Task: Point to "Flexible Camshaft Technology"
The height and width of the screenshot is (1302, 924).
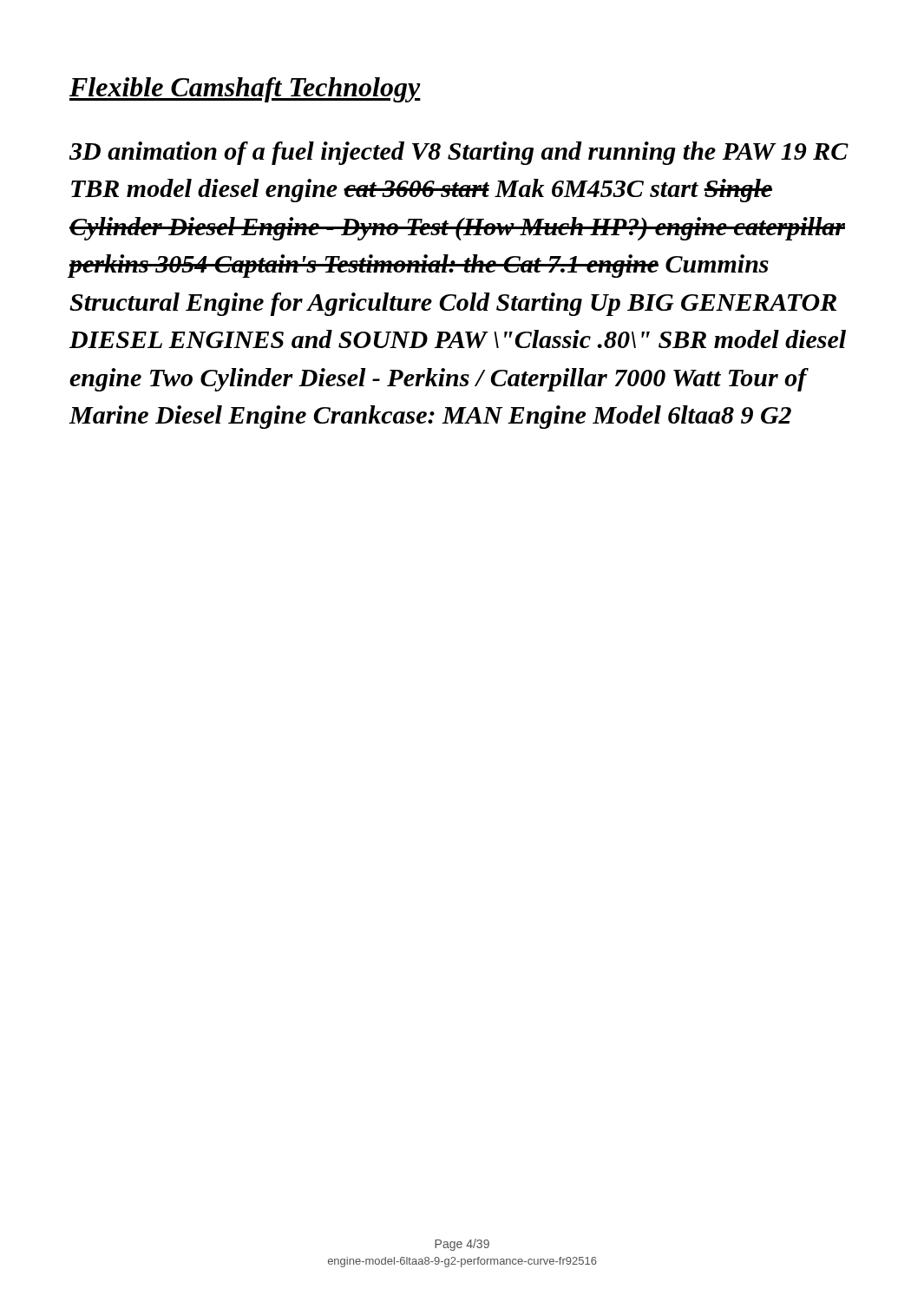Action: pyautogui.click(x=245, y=90)
